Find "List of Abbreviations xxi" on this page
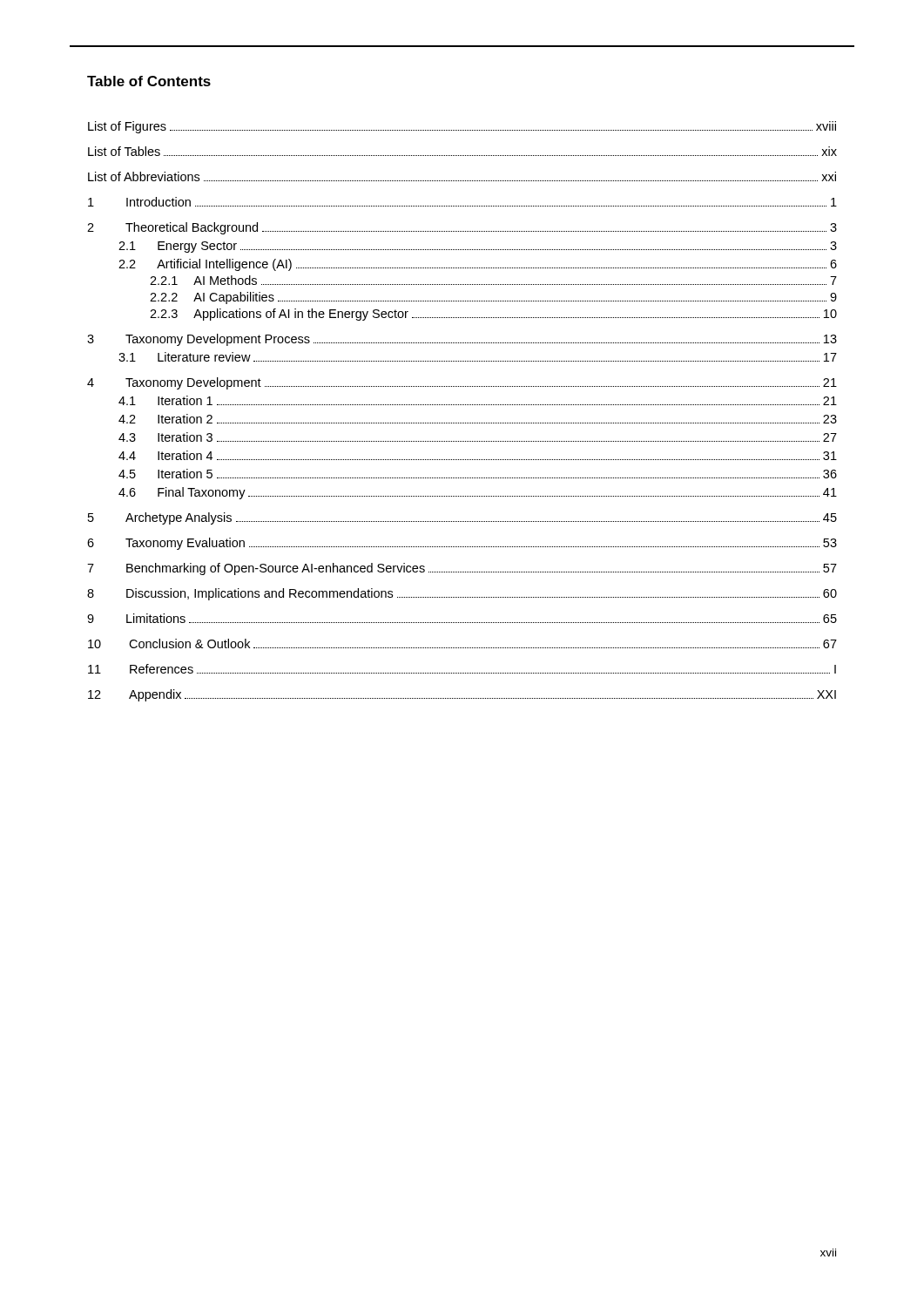The width and height of the screenshot is (924, 1307). 462,177
